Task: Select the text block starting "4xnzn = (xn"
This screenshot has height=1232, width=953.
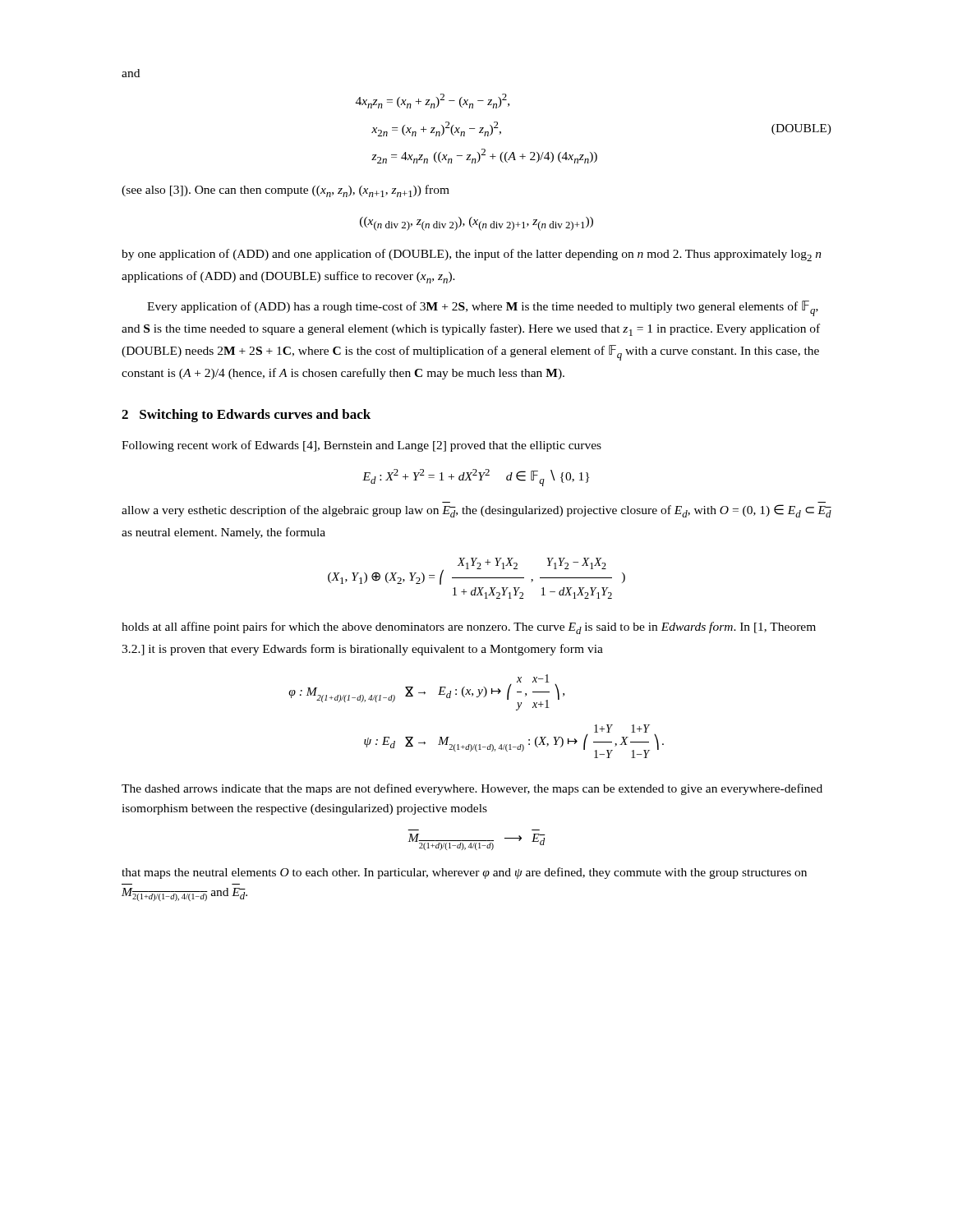Action: (x=476, y=128)
